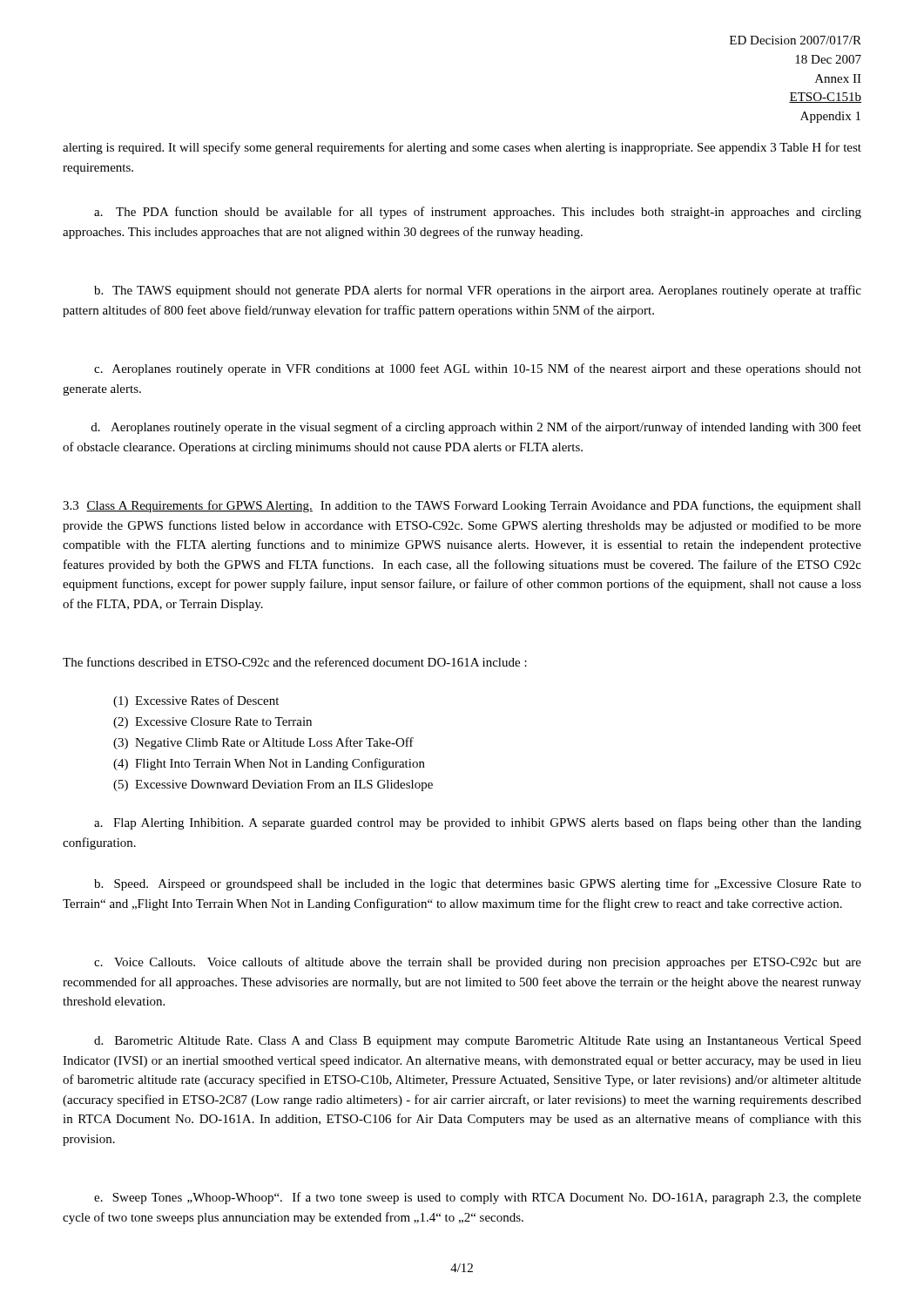924x1307 pixels.
Task: Click on the text block containing "a. The PDA function should be"
Action: [462, 222]
